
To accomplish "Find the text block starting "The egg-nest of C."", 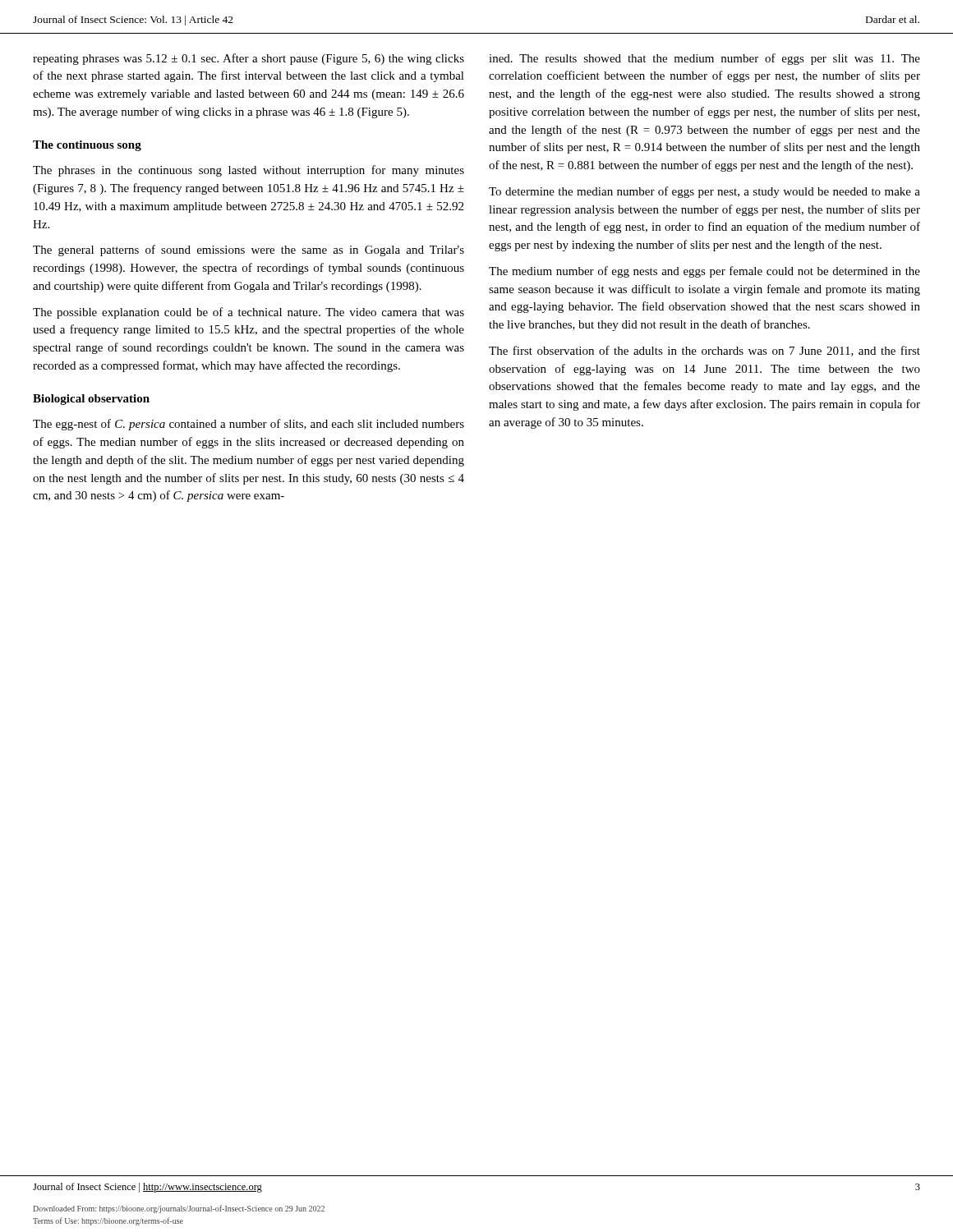I will point(249,460).
